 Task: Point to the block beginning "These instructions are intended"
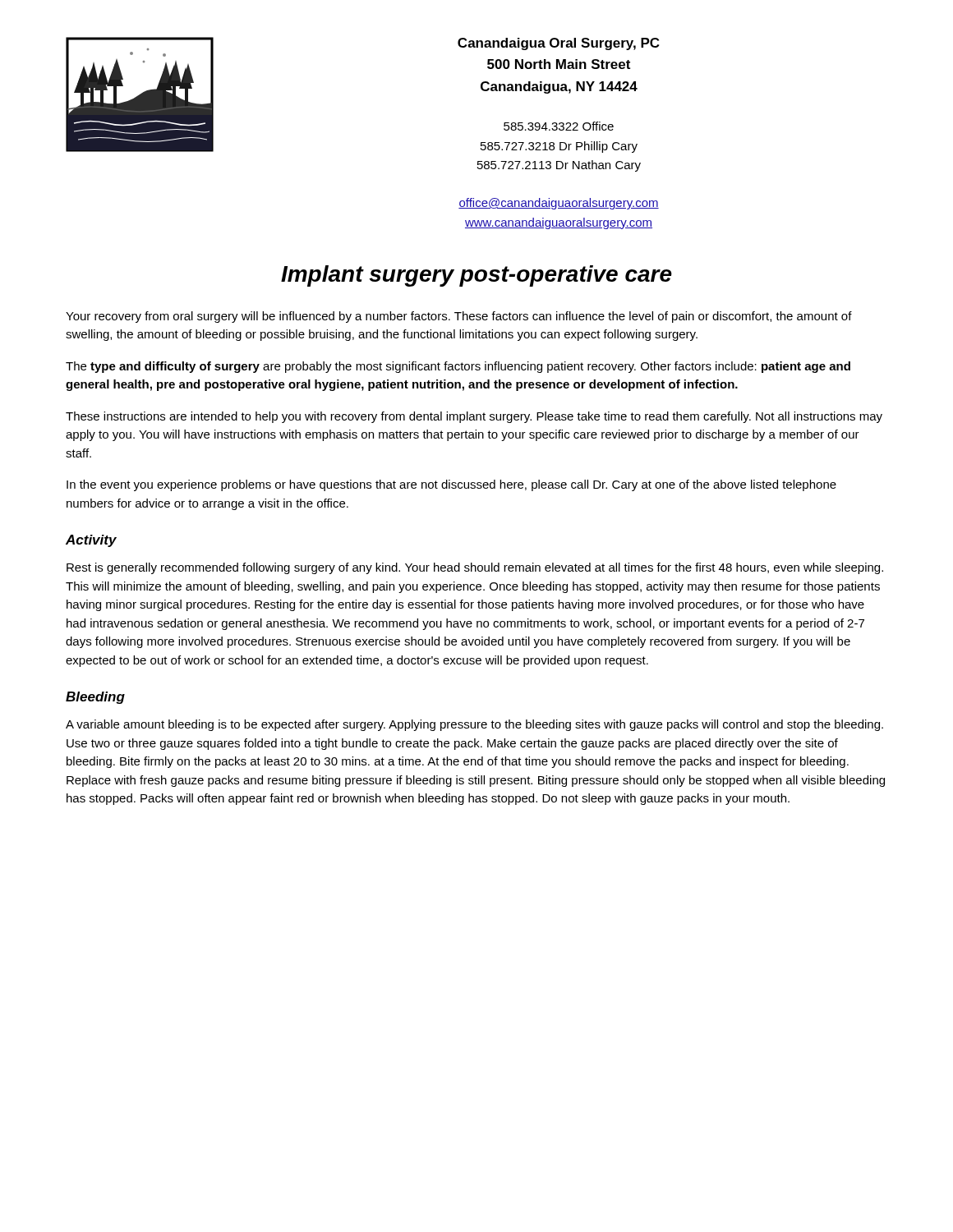(474, 434)
